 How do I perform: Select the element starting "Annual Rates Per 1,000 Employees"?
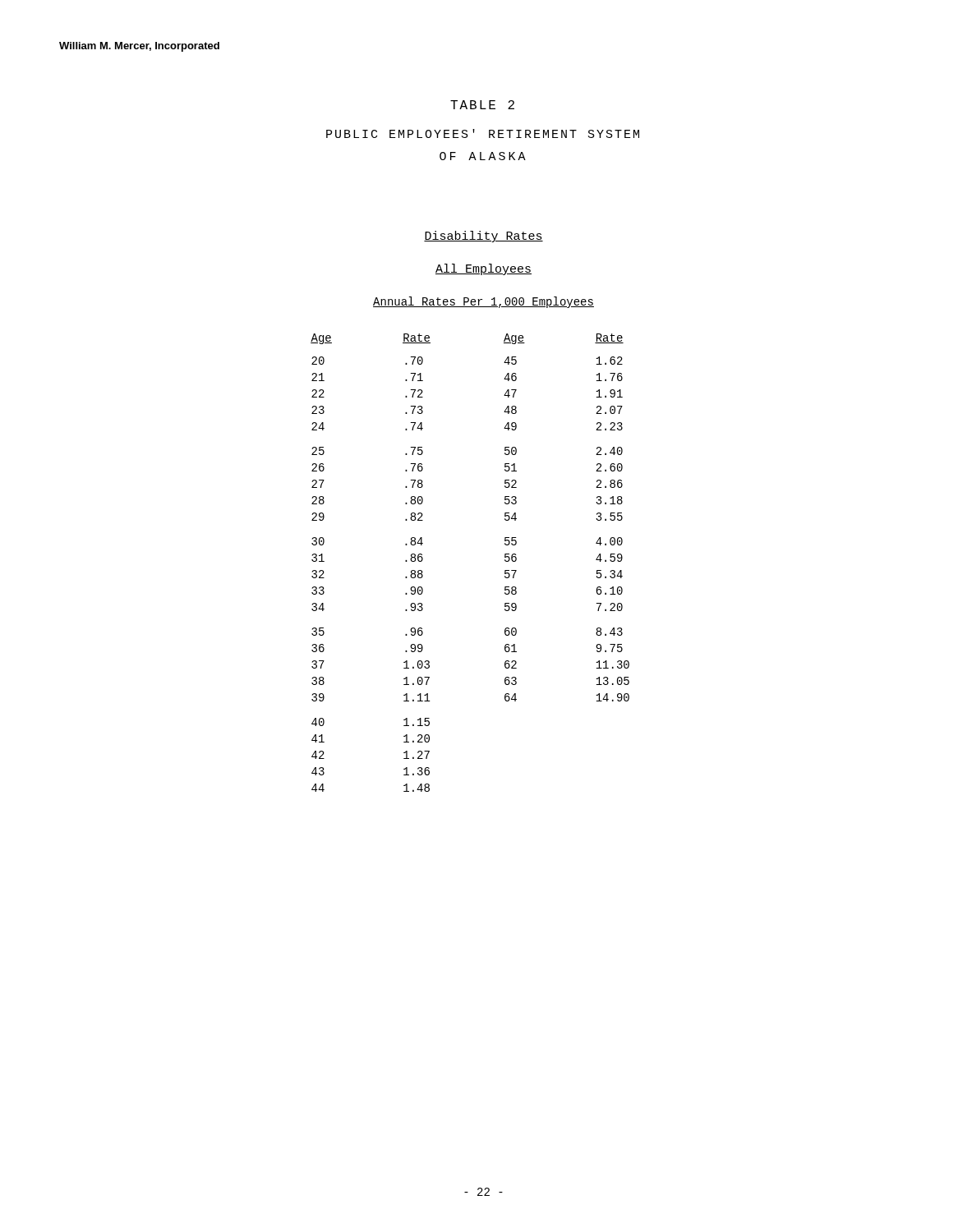coord(484,302)
